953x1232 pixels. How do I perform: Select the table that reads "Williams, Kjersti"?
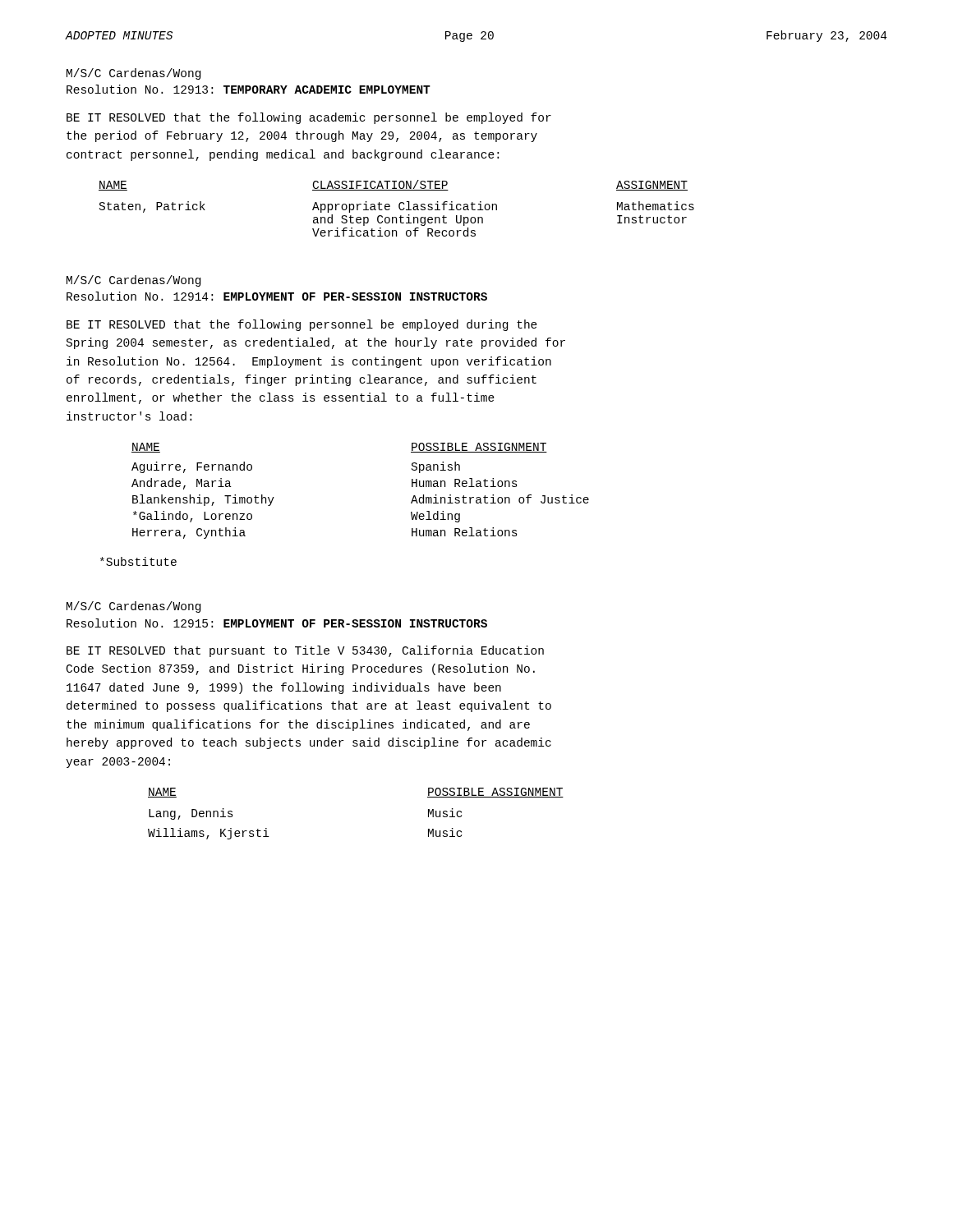[x=518, y=815]
